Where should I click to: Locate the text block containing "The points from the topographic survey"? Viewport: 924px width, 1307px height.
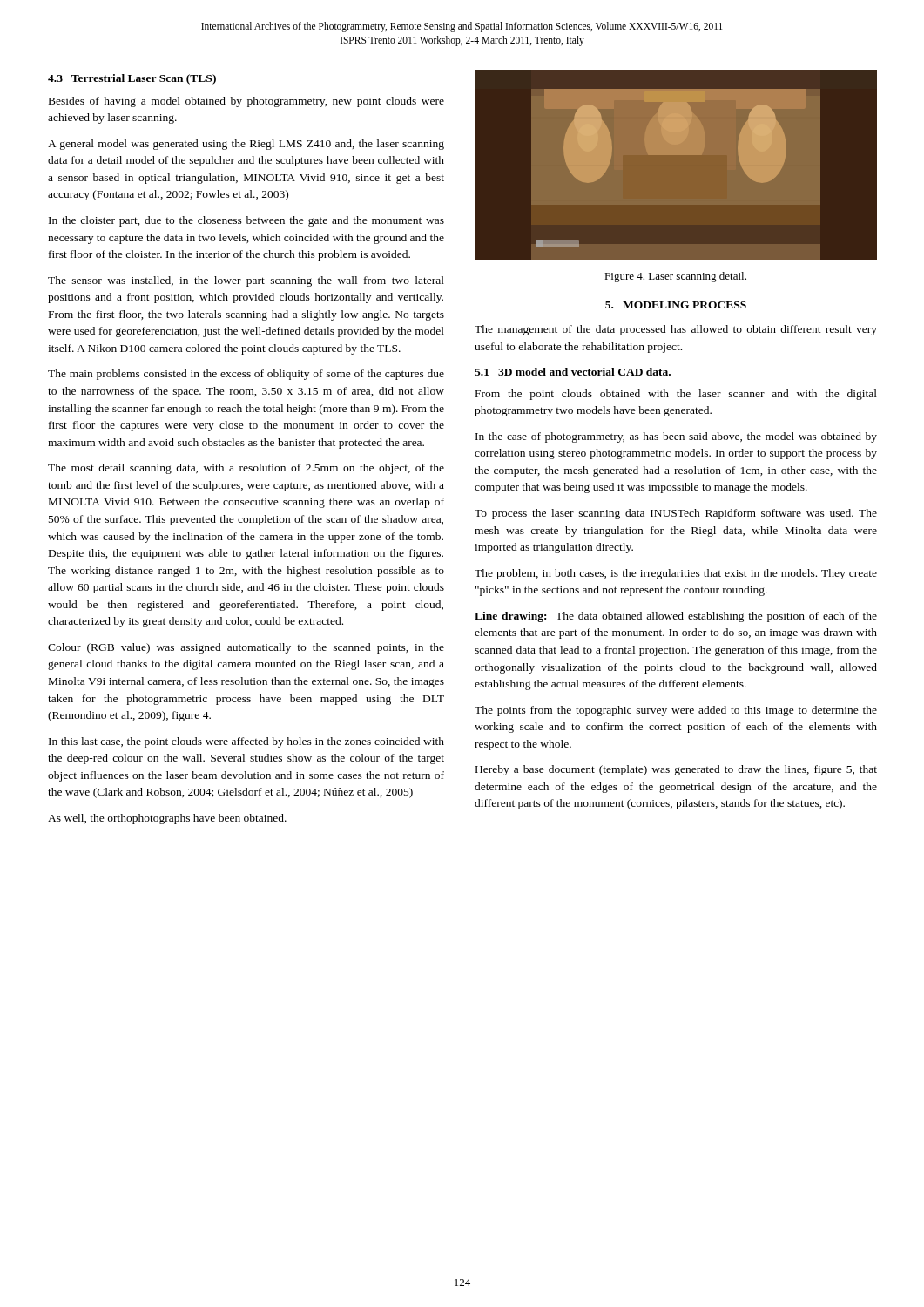(x=676, y=726)
